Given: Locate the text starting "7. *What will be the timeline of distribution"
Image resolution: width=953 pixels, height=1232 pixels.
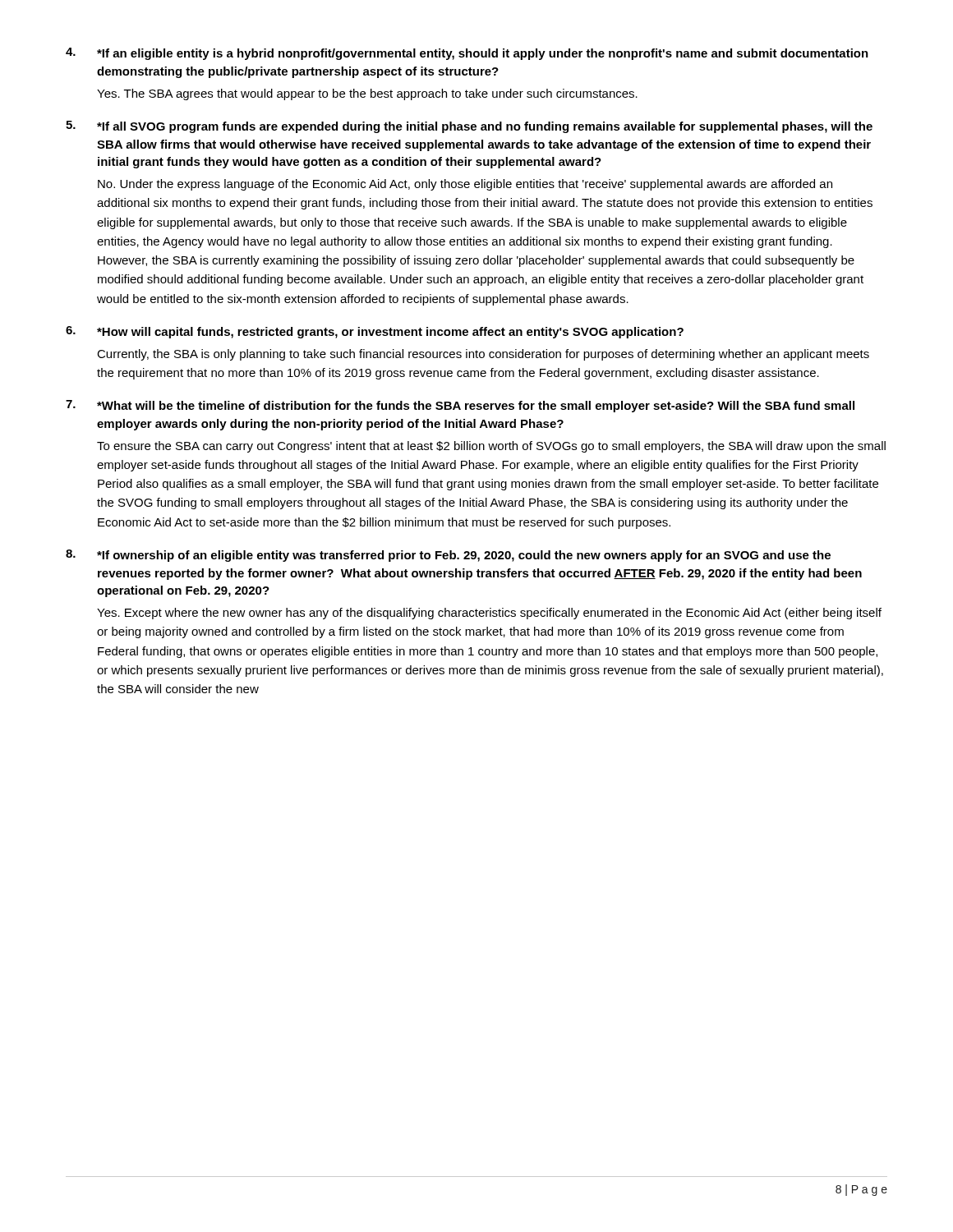Looking at the screenshot, I should tap(476, 464).
